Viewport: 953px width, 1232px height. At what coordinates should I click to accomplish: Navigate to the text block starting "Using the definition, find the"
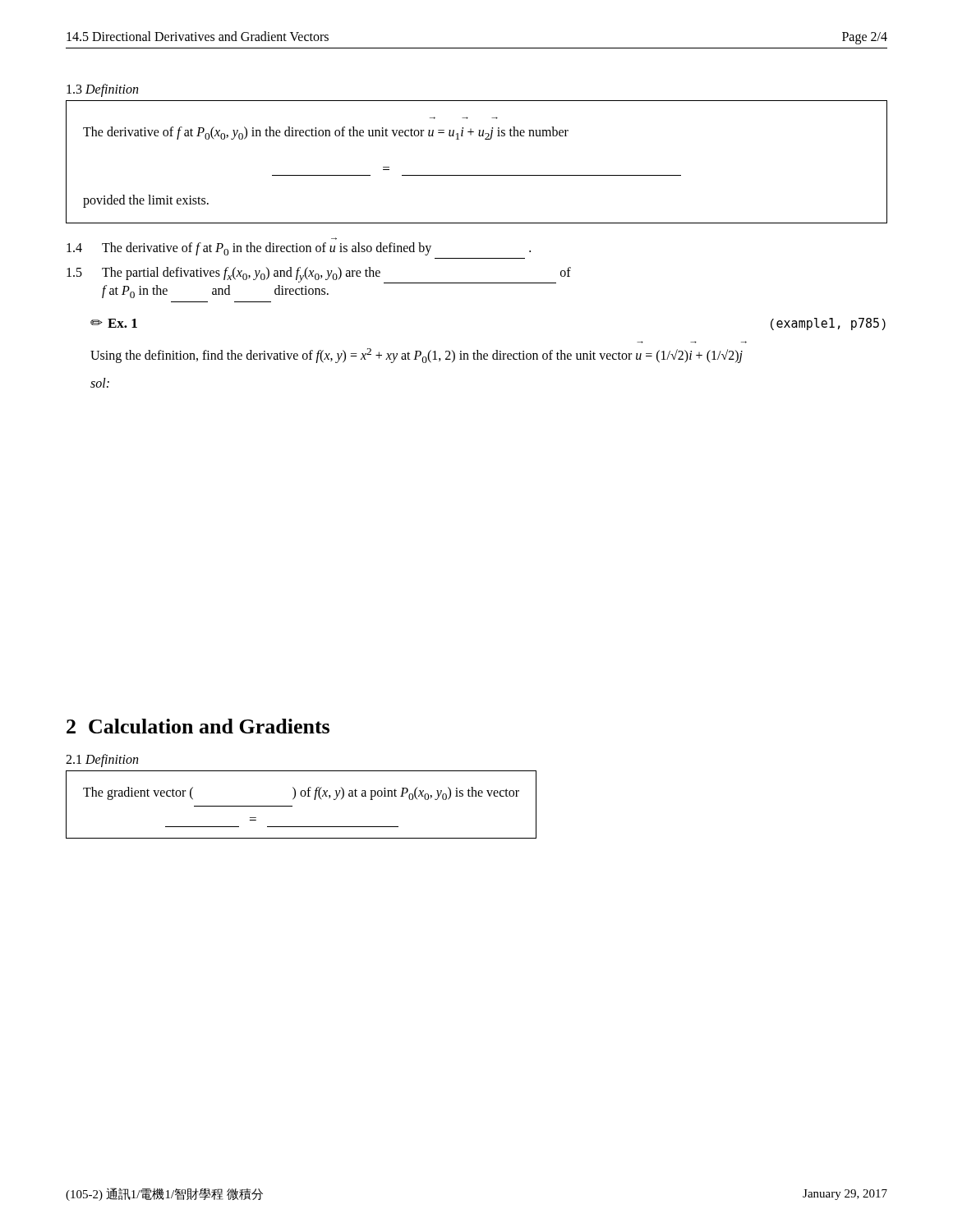pos(420,351)
